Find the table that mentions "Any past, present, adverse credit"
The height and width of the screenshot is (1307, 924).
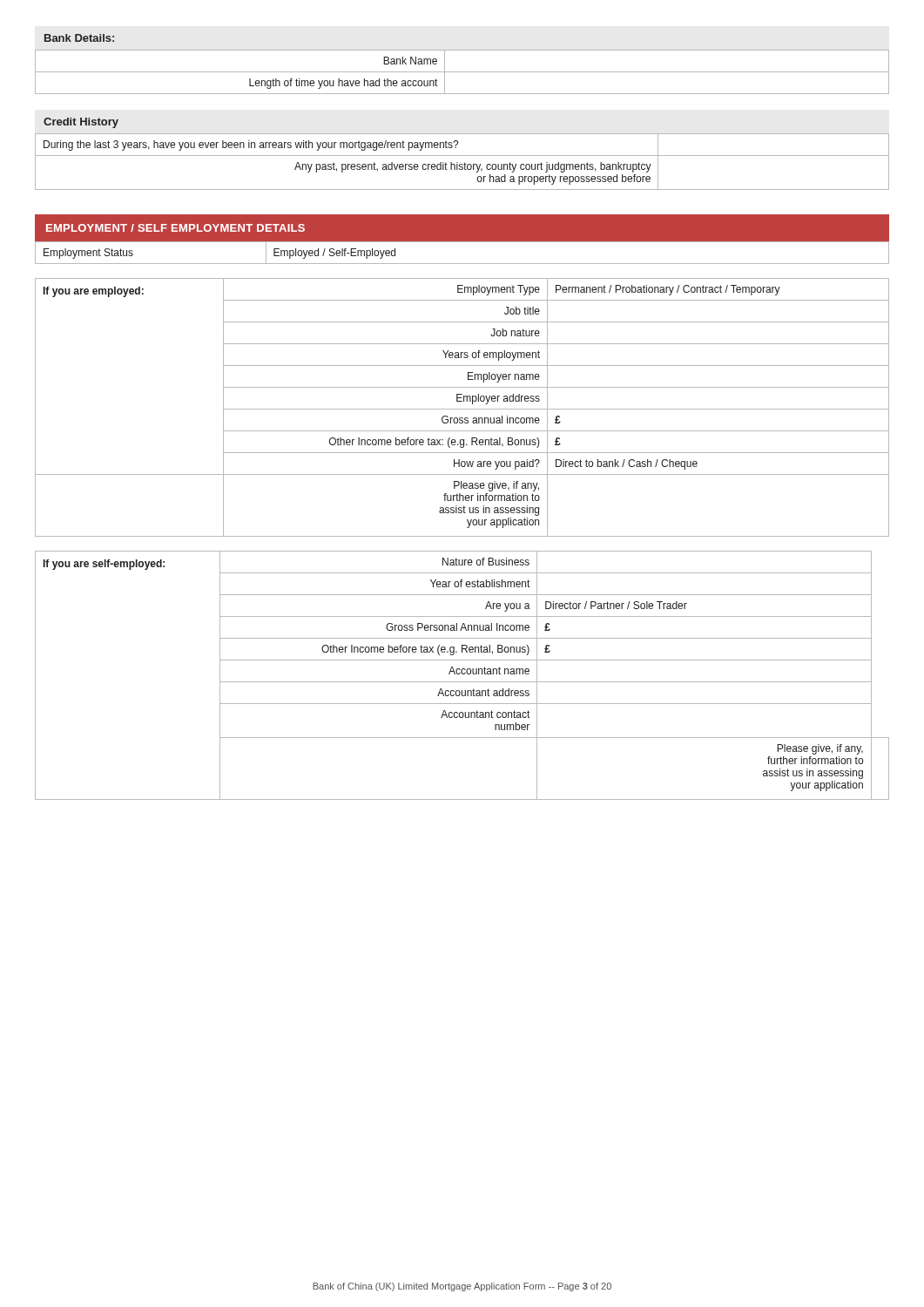[x=462, y=162]
